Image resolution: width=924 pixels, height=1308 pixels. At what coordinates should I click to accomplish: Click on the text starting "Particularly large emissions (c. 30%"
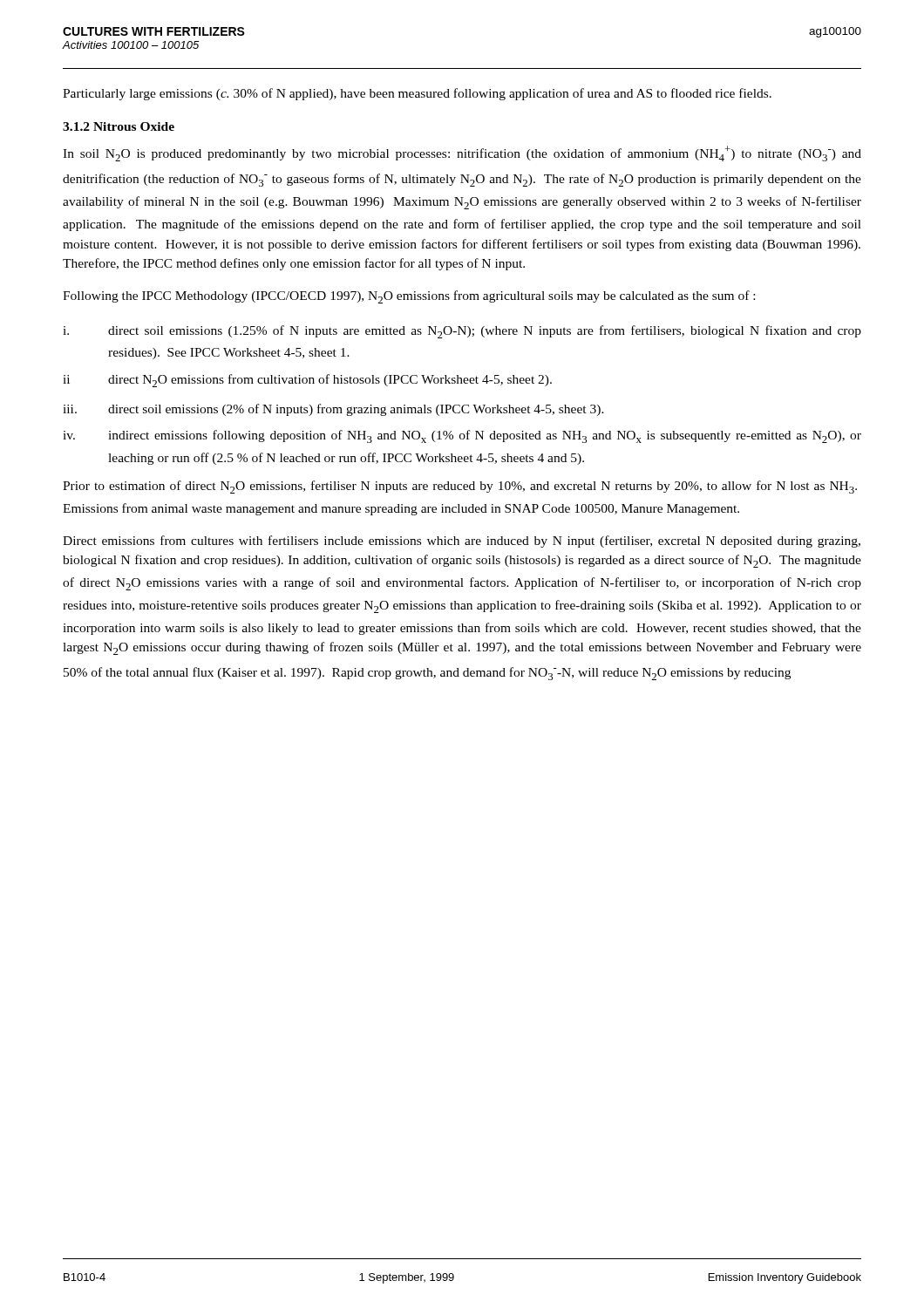coord(417,93)
